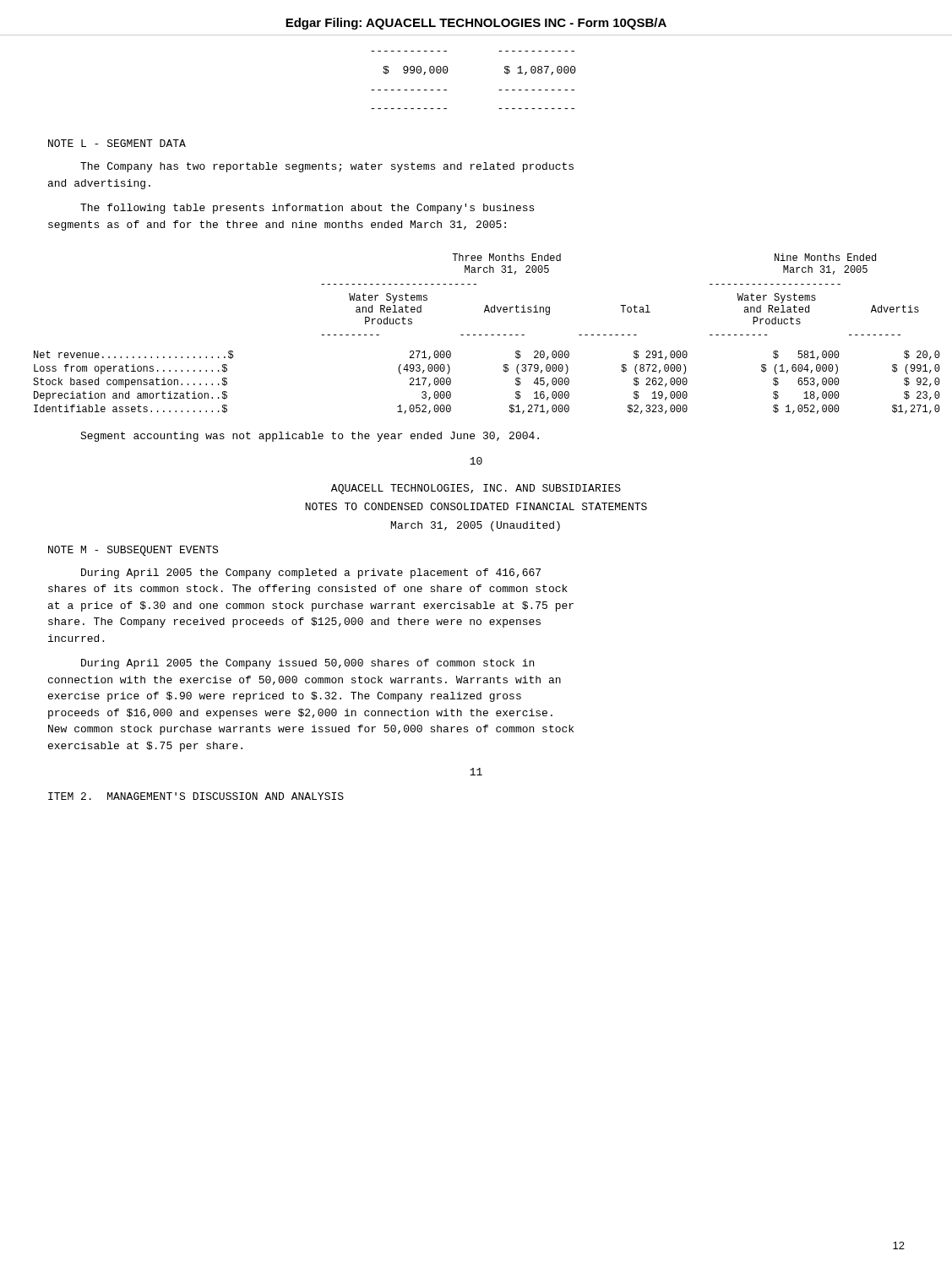This screenshot has height=1267, width=952.
Task: Click on the table containing "$ 1,087,000"
Action: click(x=641, y=81)
